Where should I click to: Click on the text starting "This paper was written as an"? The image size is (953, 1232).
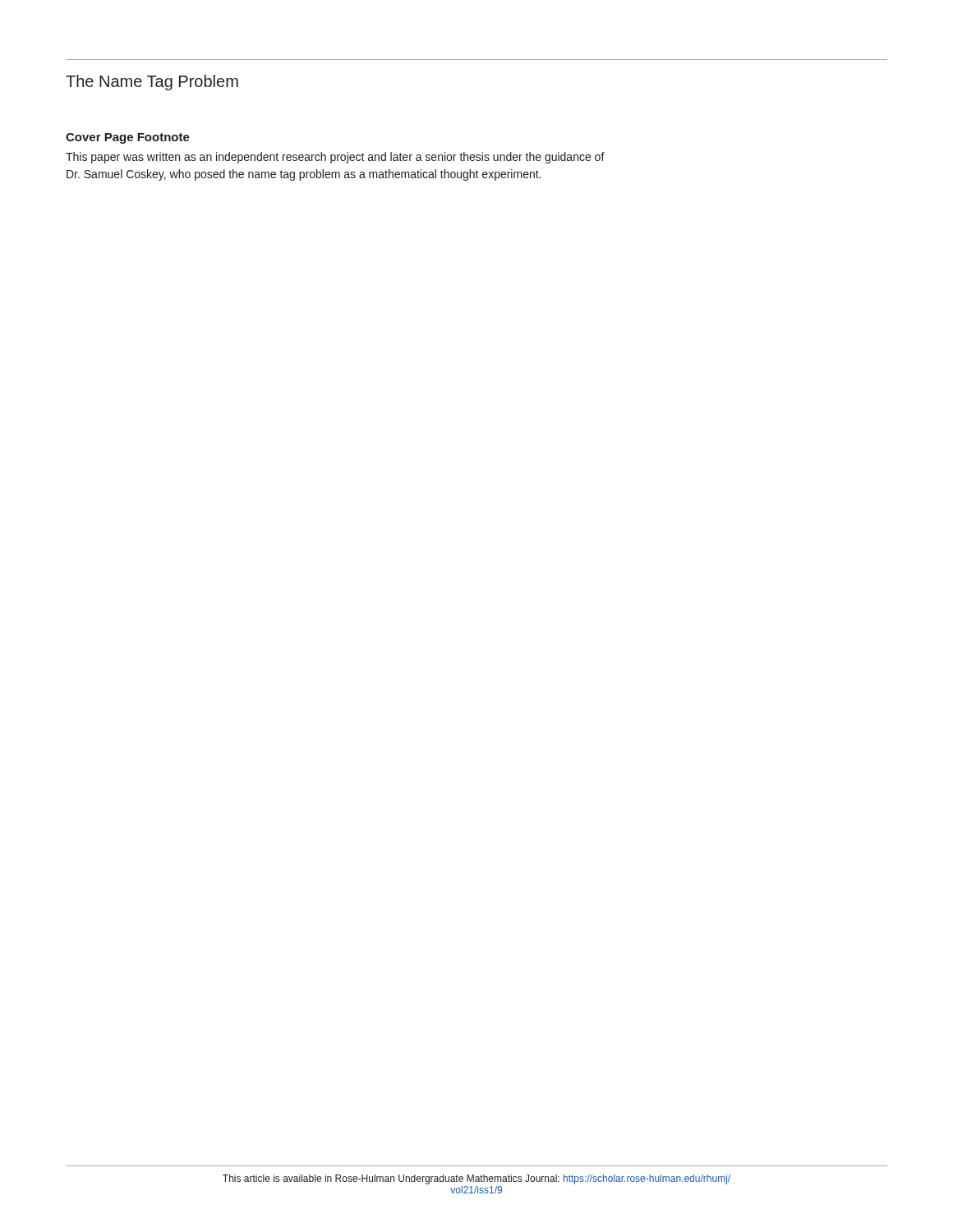[x=476, y=166]
